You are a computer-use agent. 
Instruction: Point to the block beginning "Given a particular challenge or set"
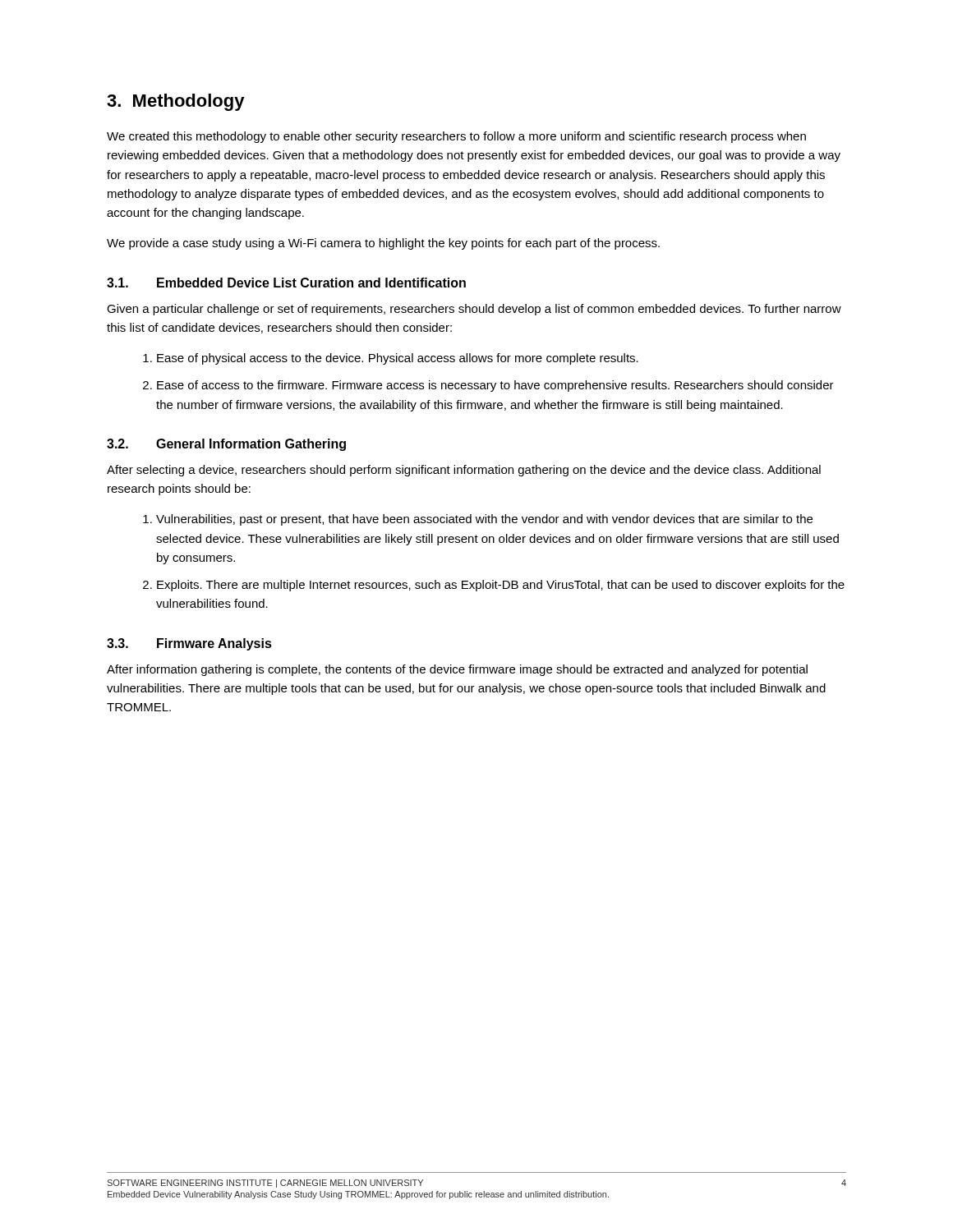click(x=476, y=318)
